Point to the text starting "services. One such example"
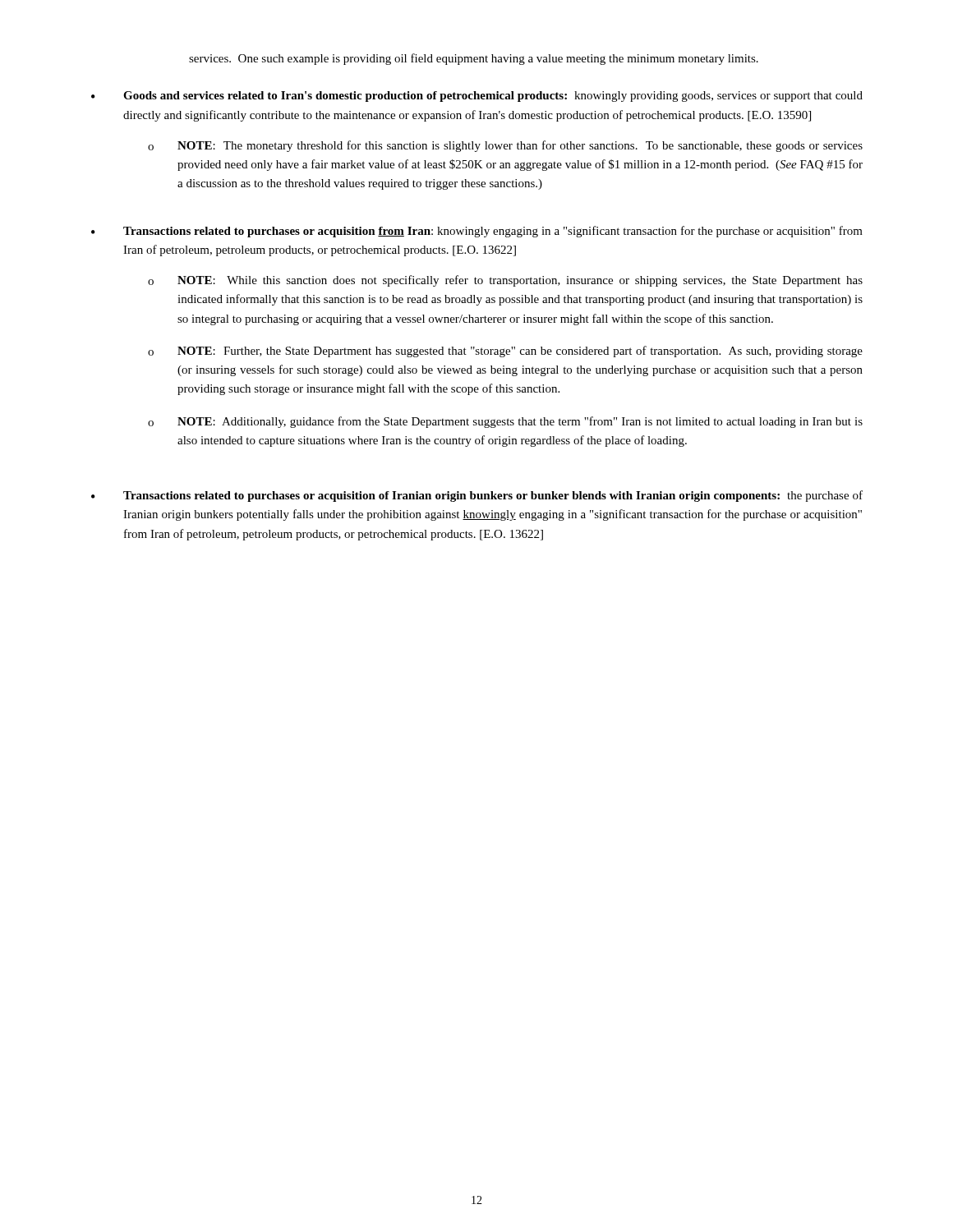This screenshot has width=953, height=1232. [x=474, y=58]
